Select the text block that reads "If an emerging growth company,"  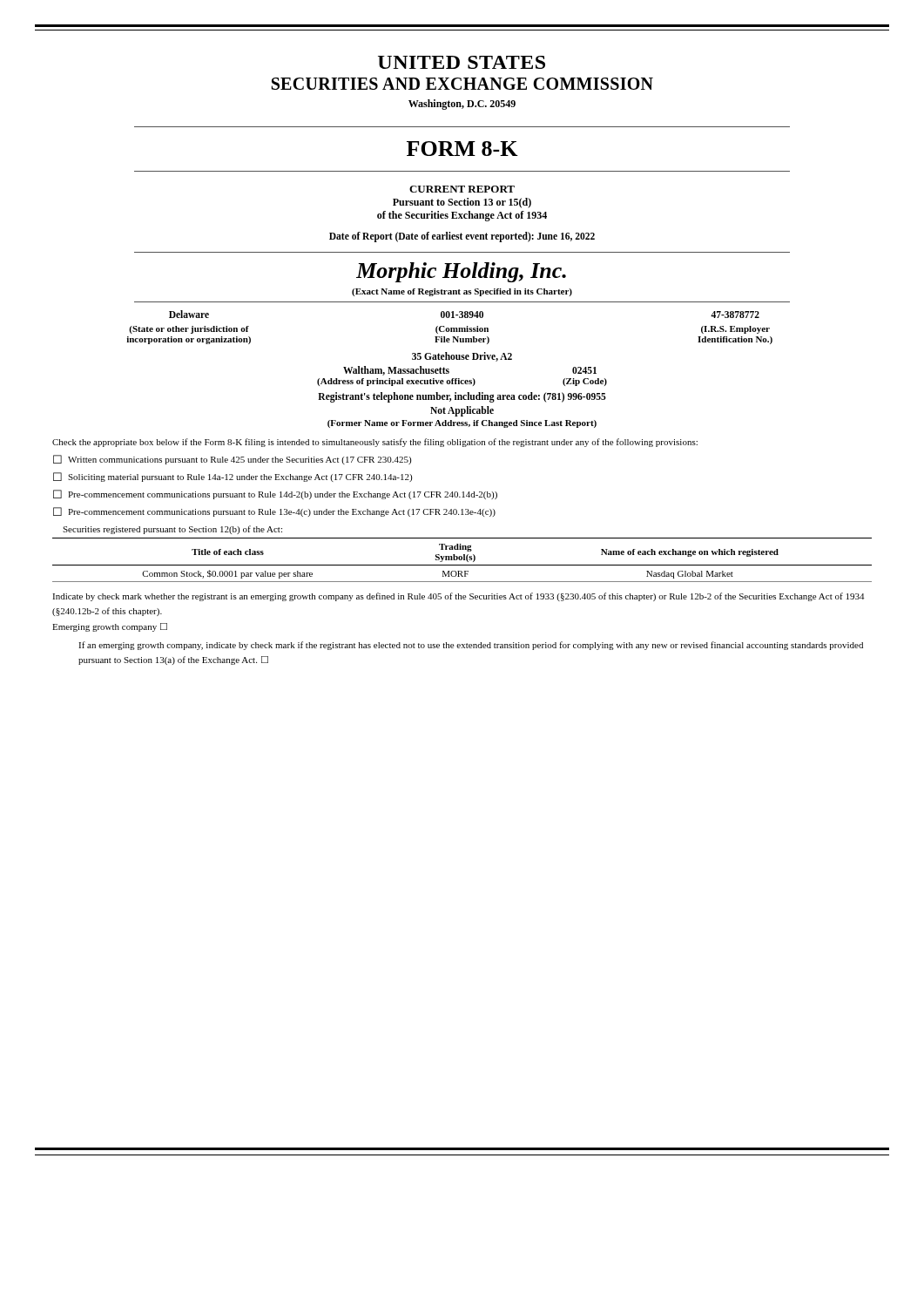click(x=471, y=652)
